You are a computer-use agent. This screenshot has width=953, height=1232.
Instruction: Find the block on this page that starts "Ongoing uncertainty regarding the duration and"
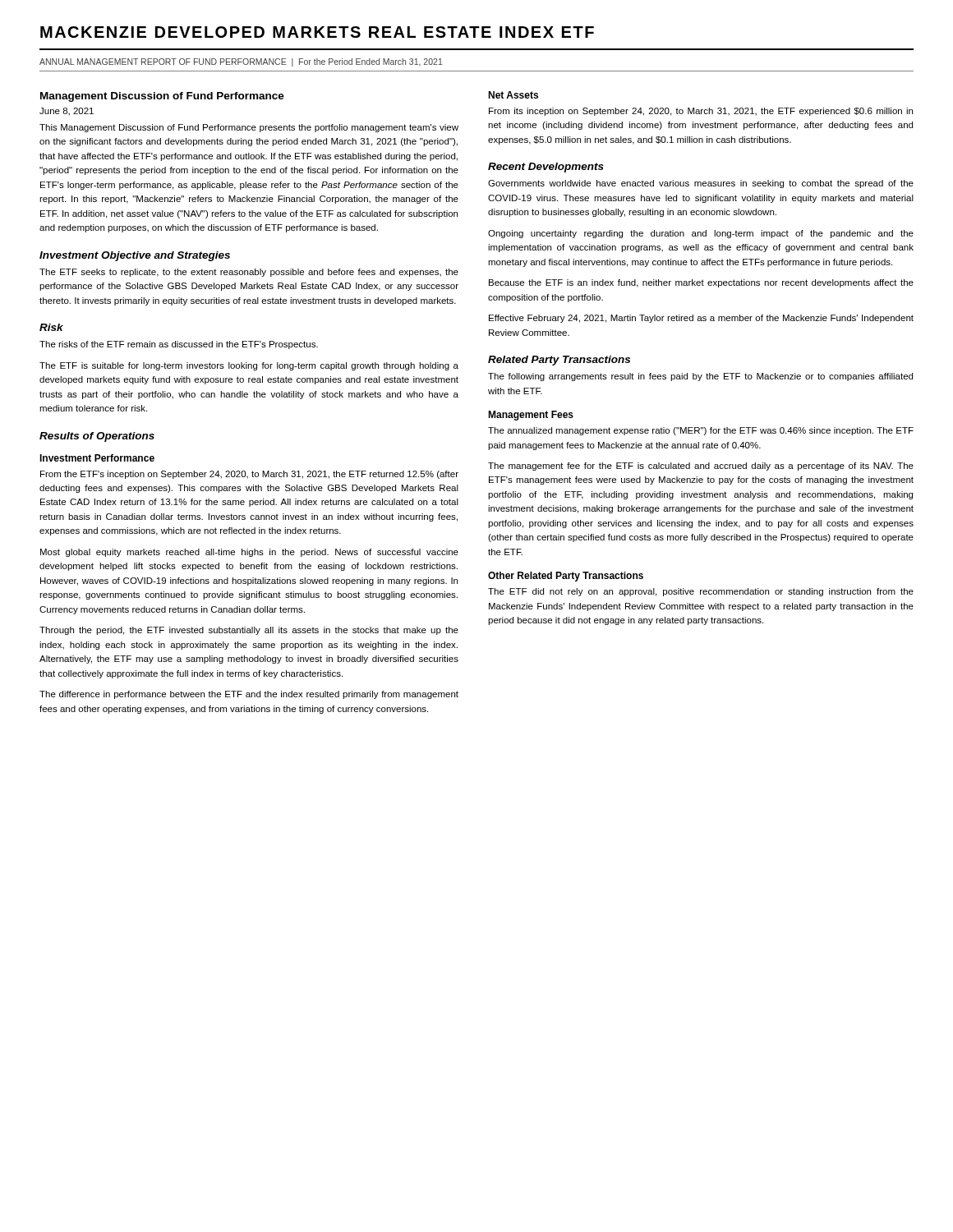pyautogui.click(x=701, y=247)
